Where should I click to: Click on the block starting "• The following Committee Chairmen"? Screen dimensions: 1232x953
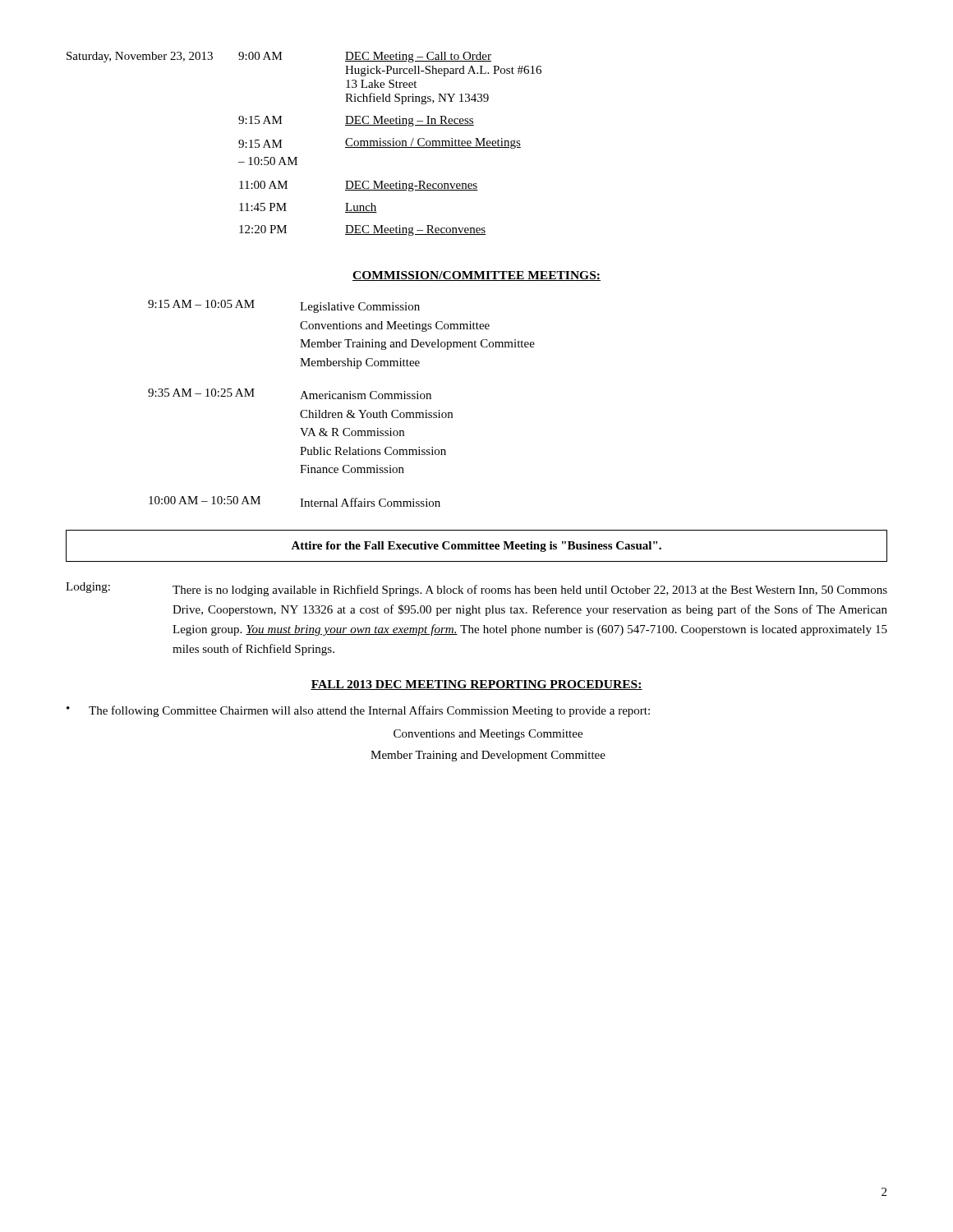point(476,734)
